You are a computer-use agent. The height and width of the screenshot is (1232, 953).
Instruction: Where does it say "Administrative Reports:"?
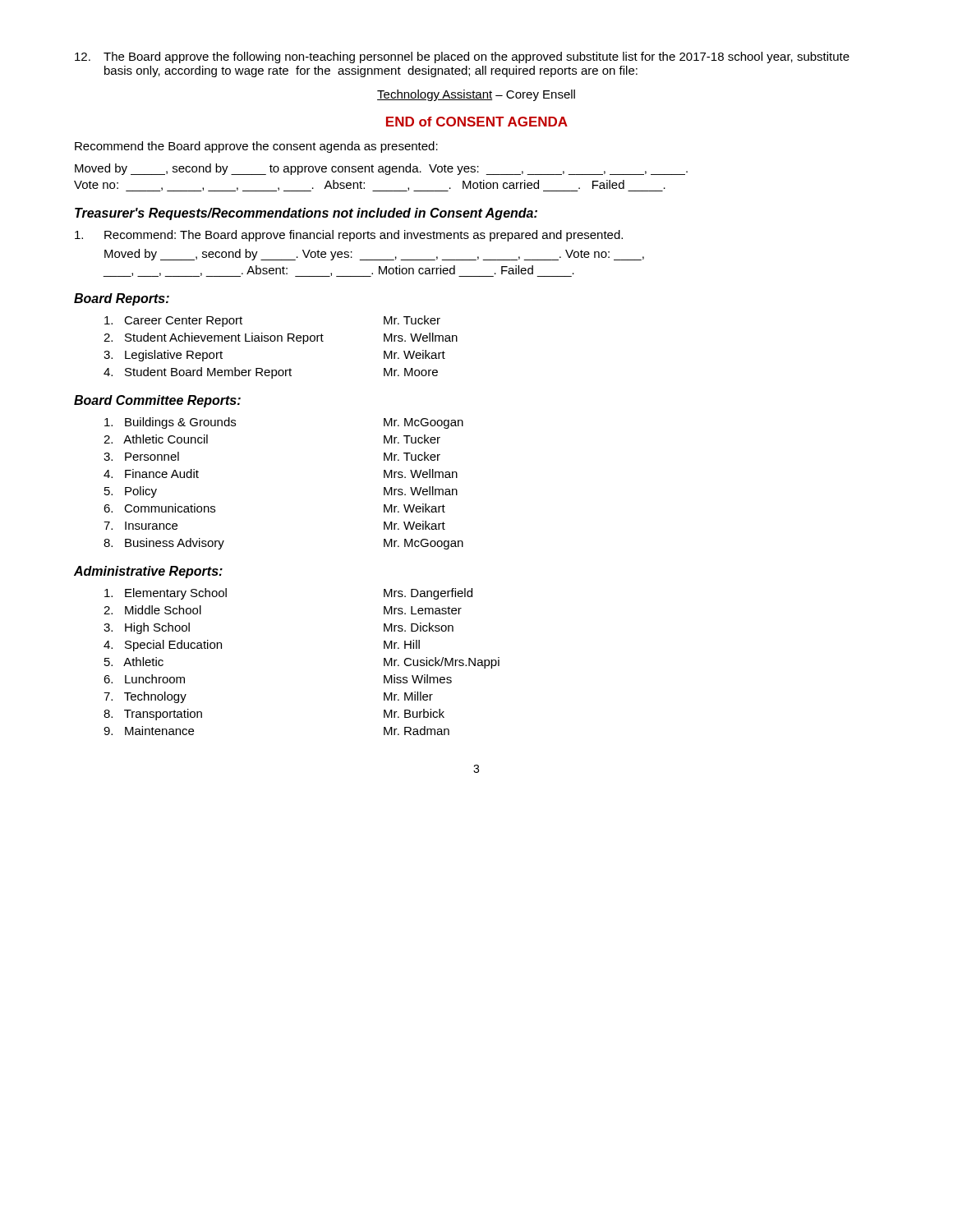[148, 571]
